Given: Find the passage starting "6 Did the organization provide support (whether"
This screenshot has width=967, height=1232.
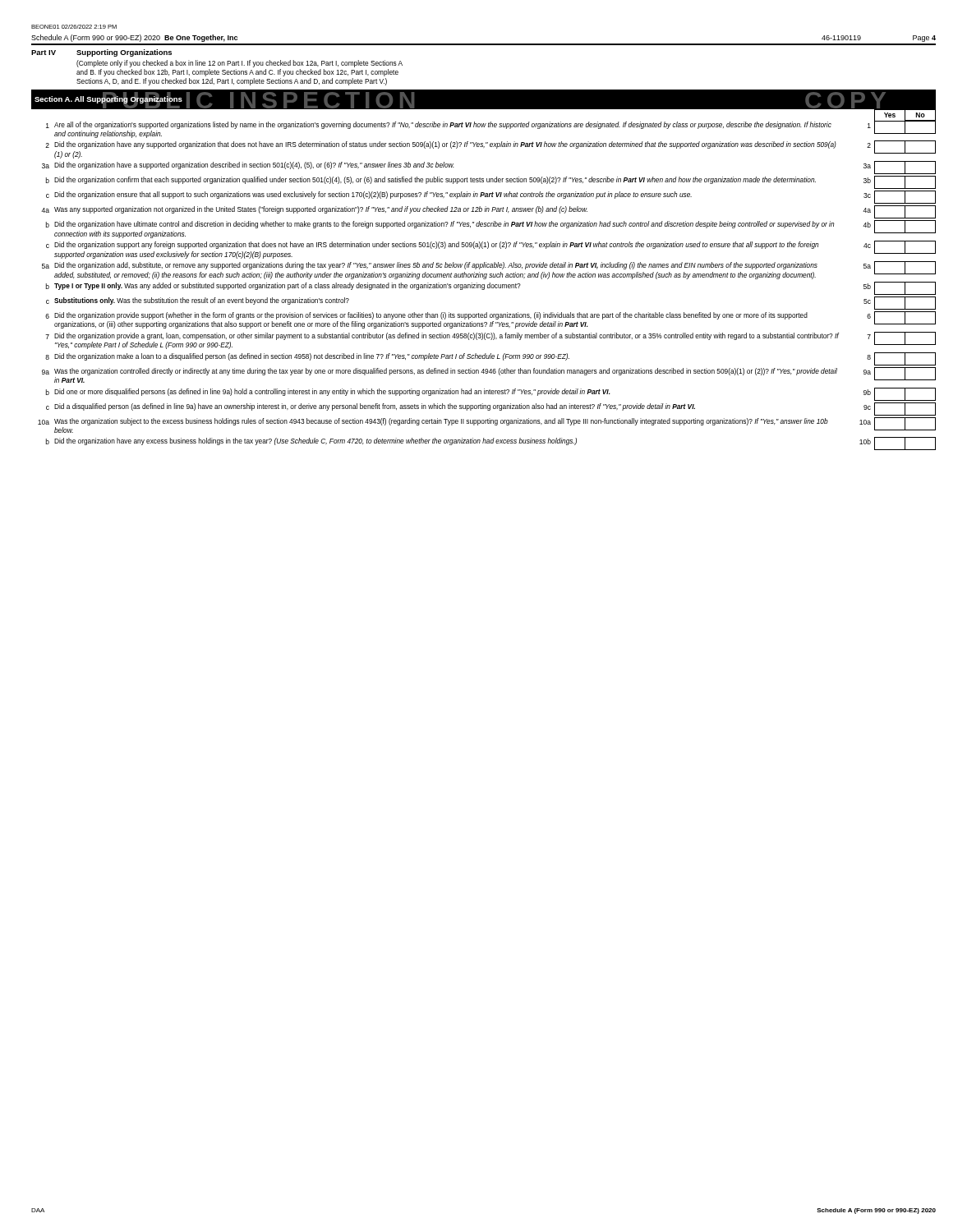Looking at the screenshot, I should [484, 321].
